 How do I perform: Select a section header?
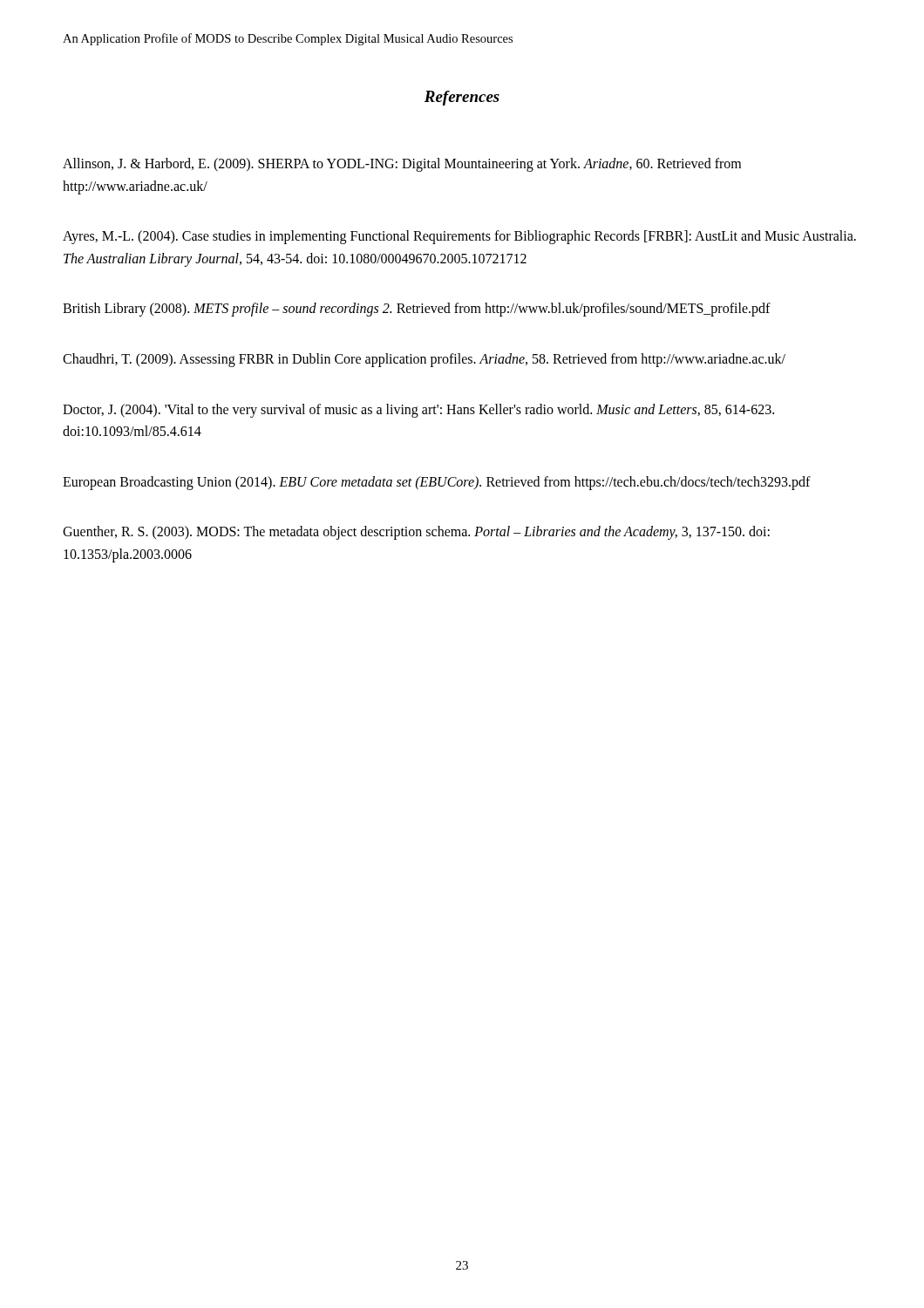[x=462, y=96]
